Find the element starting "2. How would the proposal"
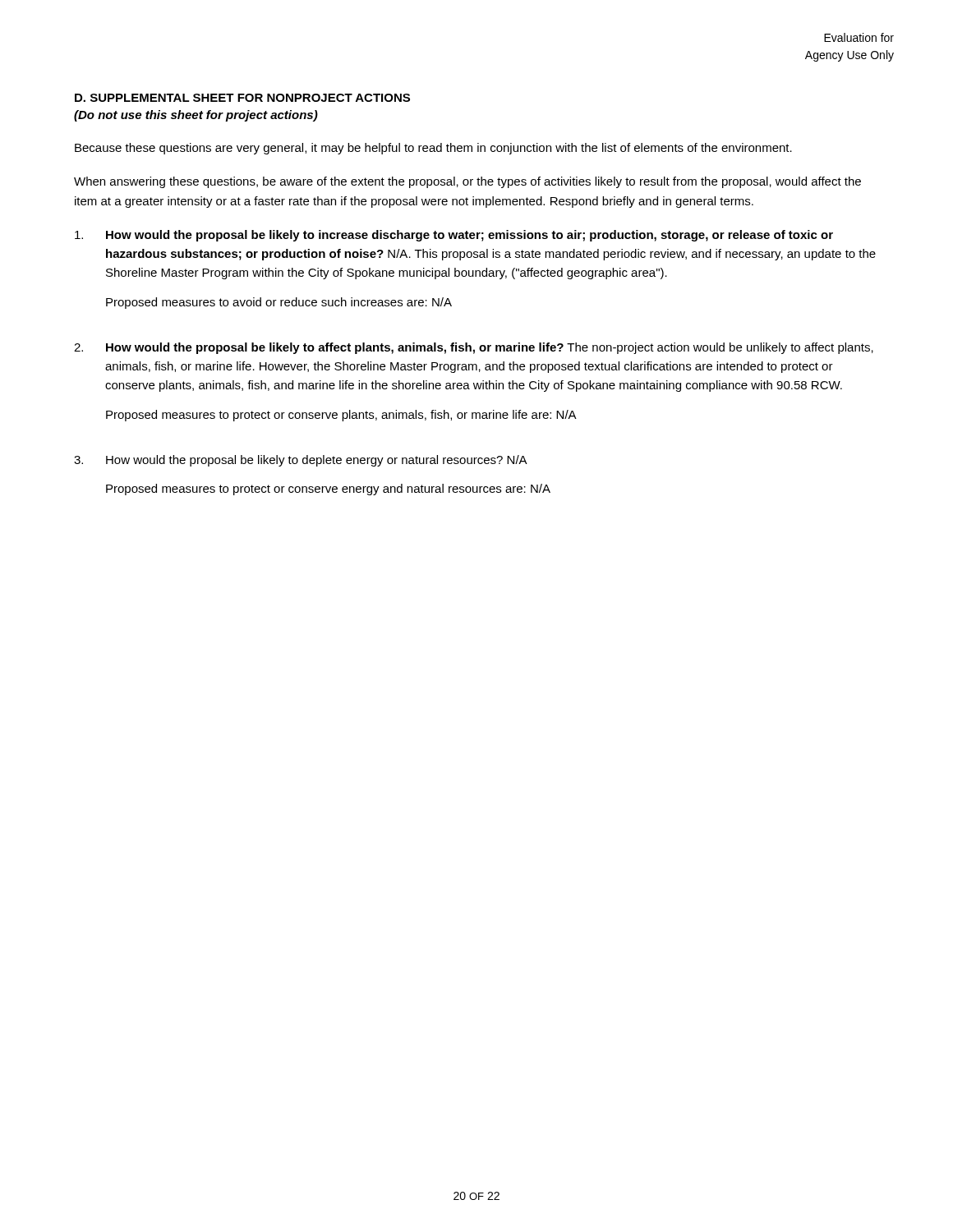 pyautogui.click(x=476, y=387)
